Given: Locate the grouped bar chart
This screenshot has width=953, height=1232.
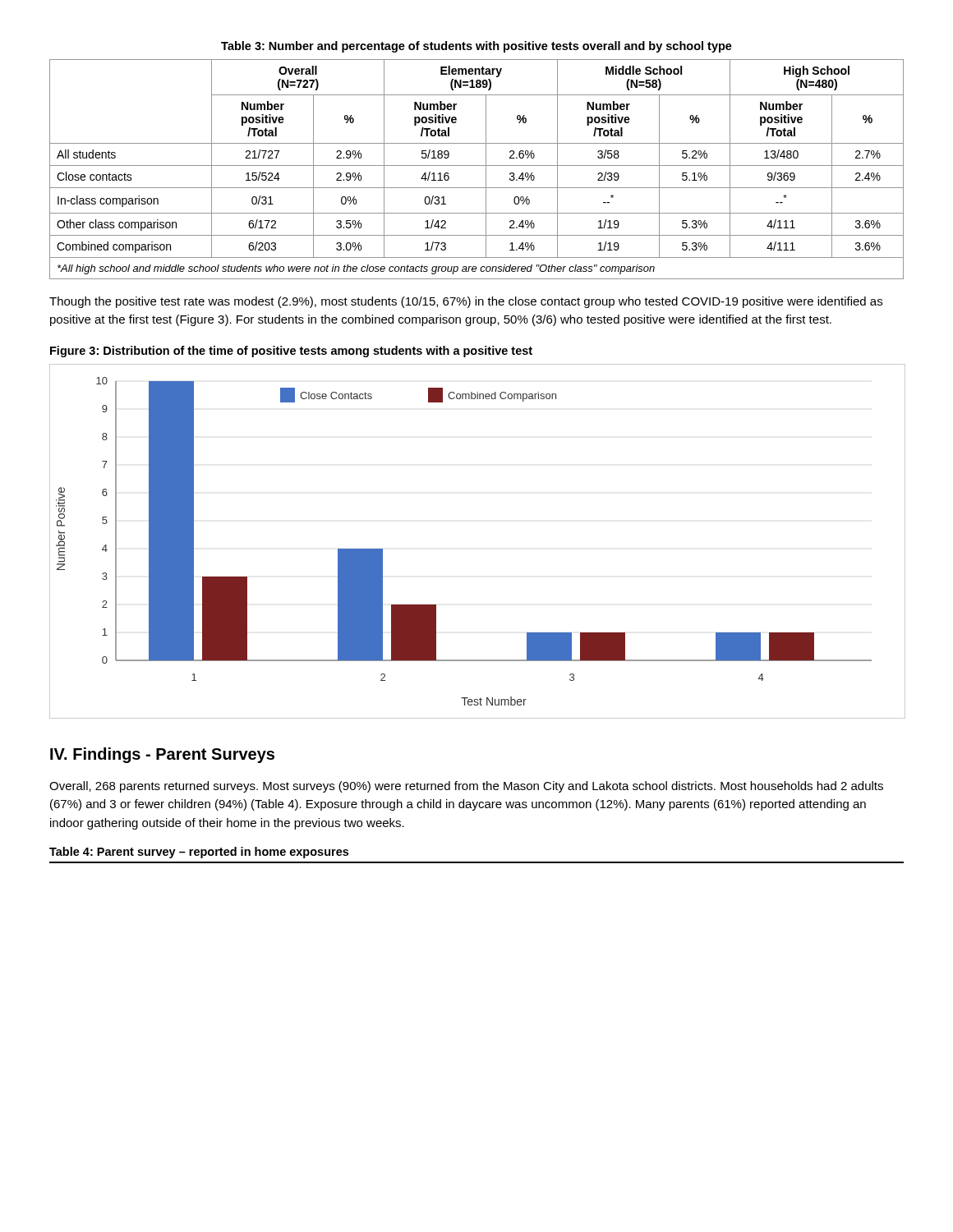Looking at the screenshot, I should pos(476,541).
